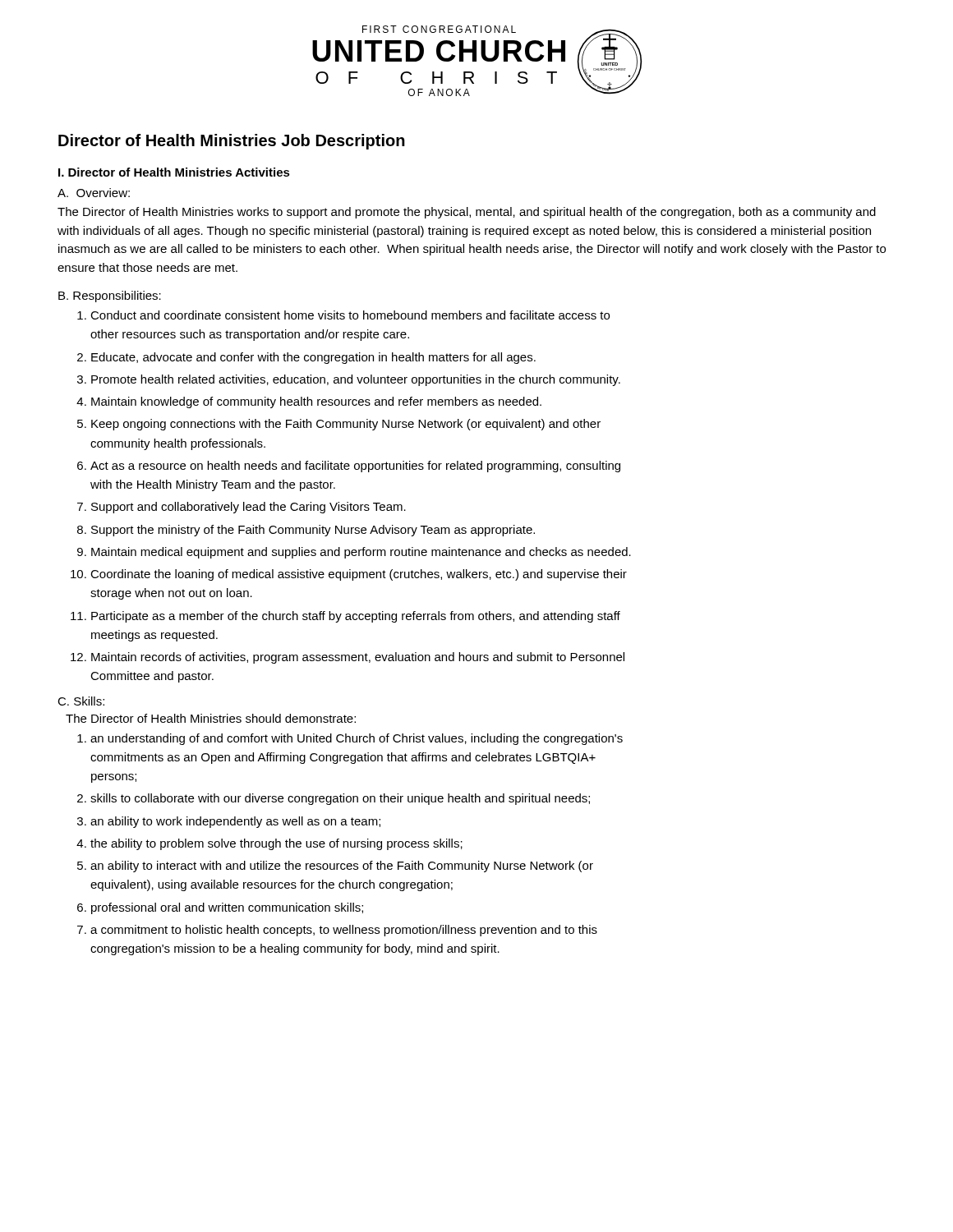Find the text starting "Act as a"

(x=356, y=475)
